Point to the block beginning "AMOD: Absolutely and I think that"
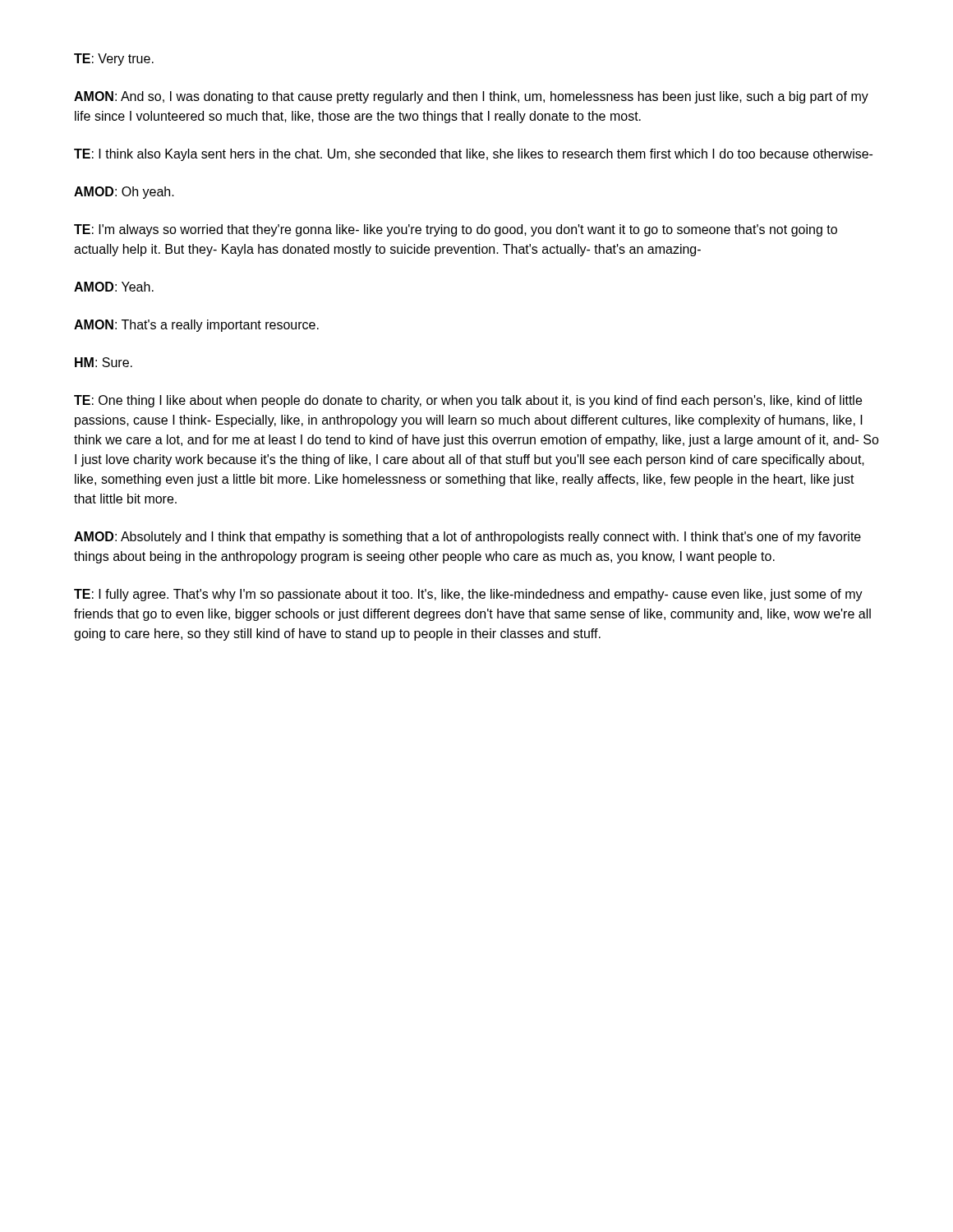 468,547
